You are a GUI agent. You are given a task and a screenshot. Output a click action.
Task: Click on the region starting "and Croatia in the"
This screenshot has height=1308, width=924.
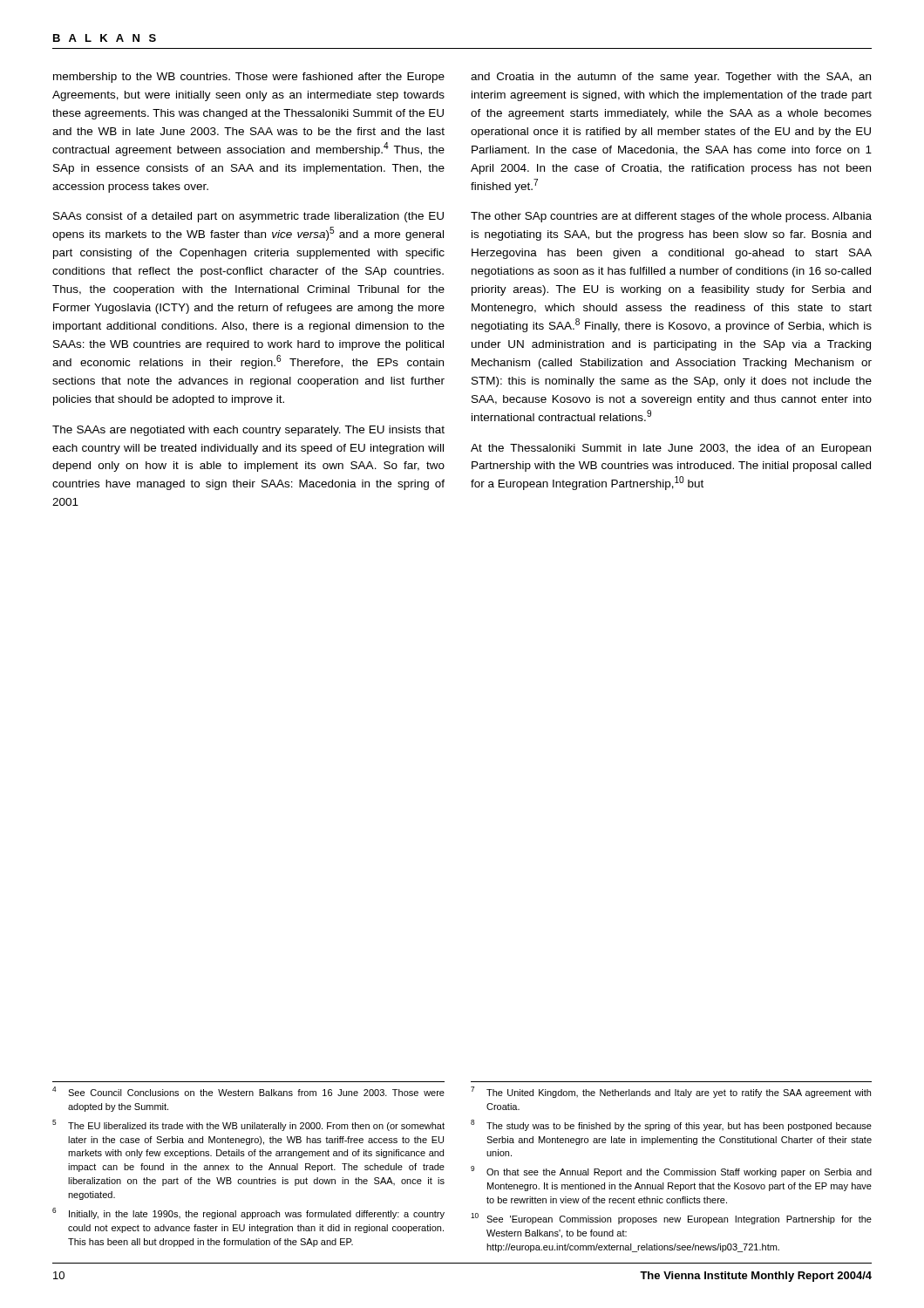(x=671, y=281)
